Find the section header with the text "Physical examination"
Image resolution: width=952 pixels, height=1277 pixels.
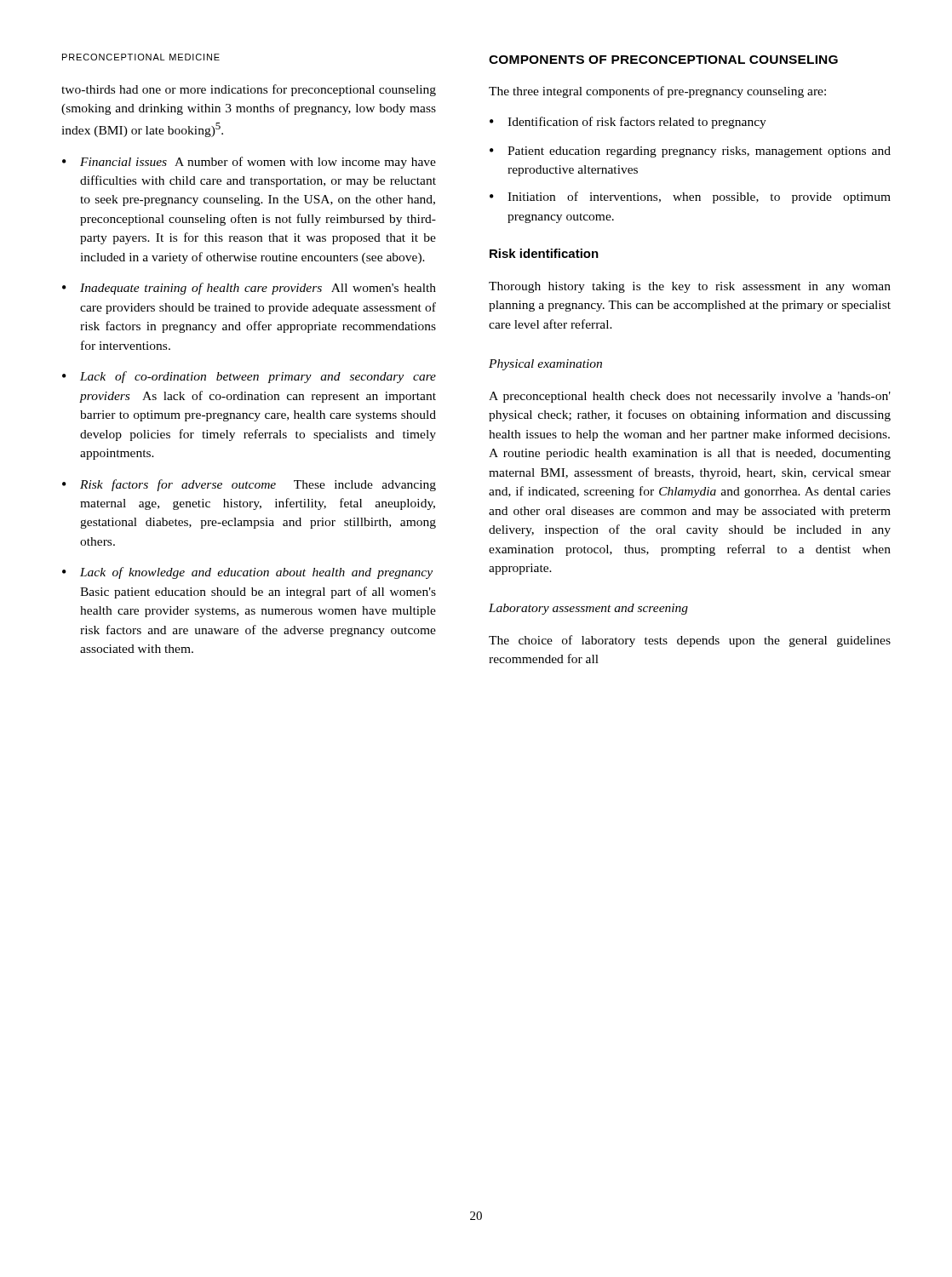545,365
